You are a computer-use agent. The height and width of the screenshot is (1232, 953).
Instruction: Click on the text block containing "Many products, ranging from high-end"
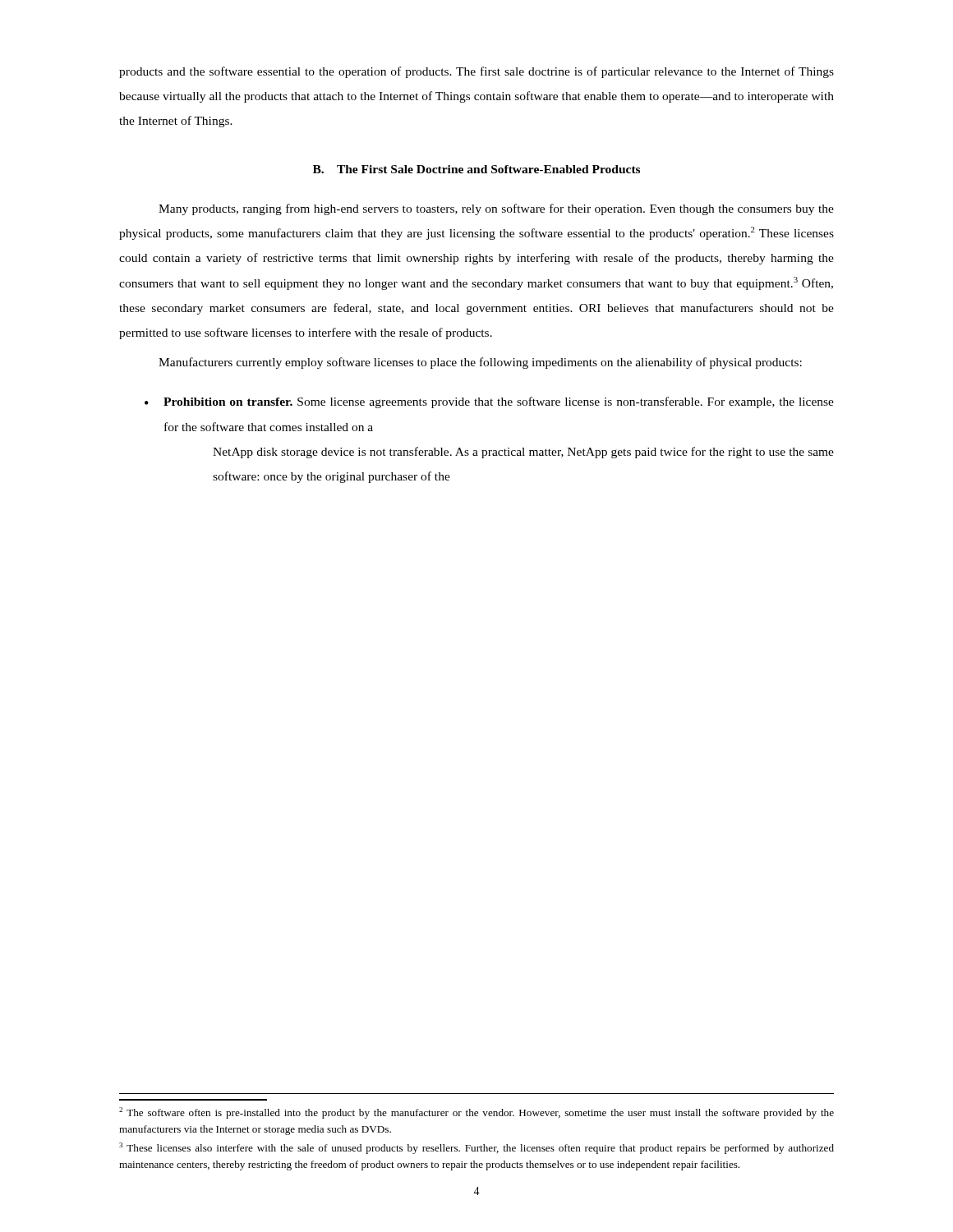pos(476,270)
